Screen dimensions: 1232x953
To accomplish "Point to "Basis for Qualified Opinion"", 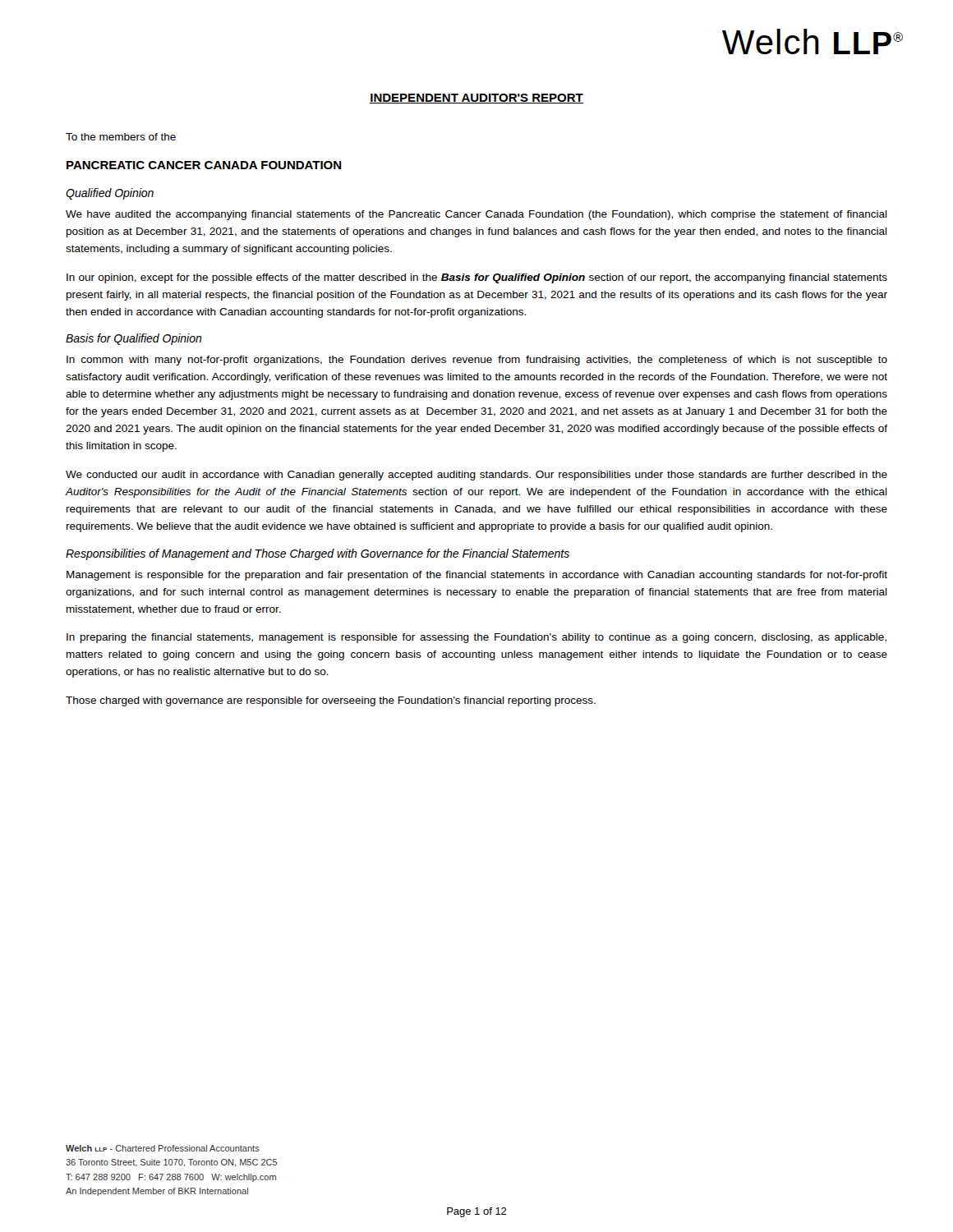I will coord(134,339).
